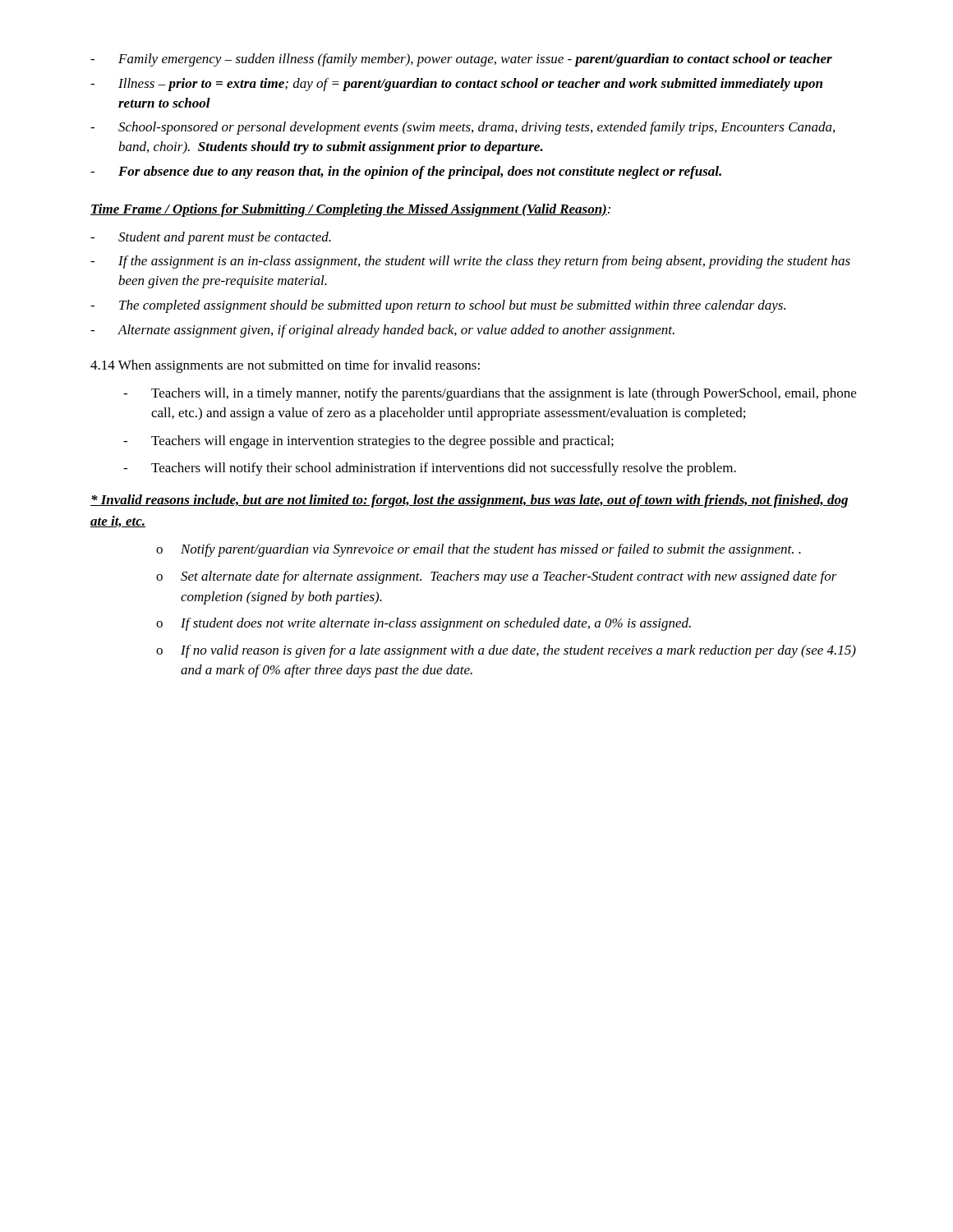Image resolution: width=953 pixels, height=1232 pixels.
Task: Select the text starting "- Teachers will, in"
Action: [x=493, y=403]
